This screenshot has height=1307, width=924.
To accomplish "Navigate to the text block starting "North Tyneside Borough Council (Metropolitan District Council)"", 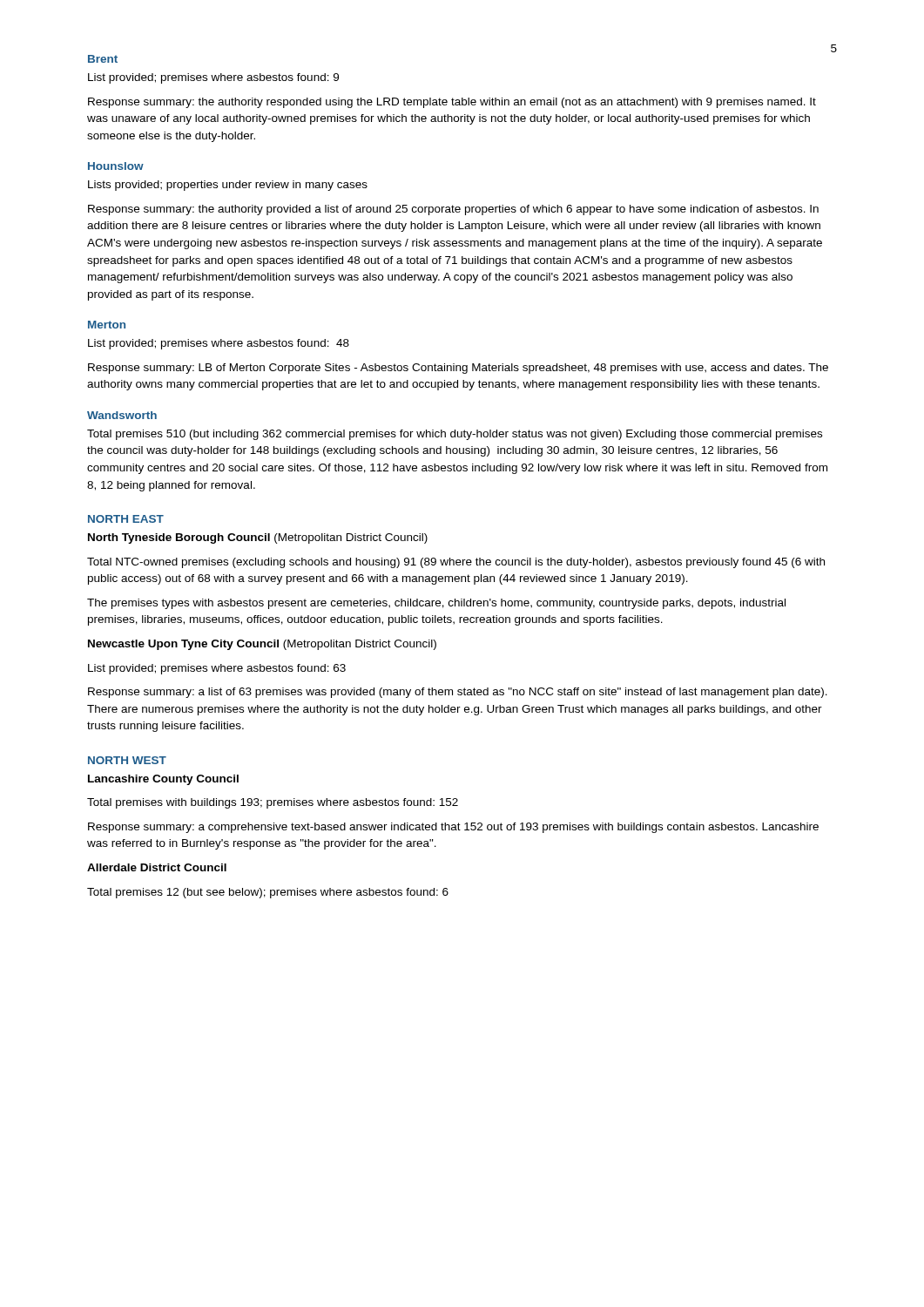I will (x=258, y=537).
